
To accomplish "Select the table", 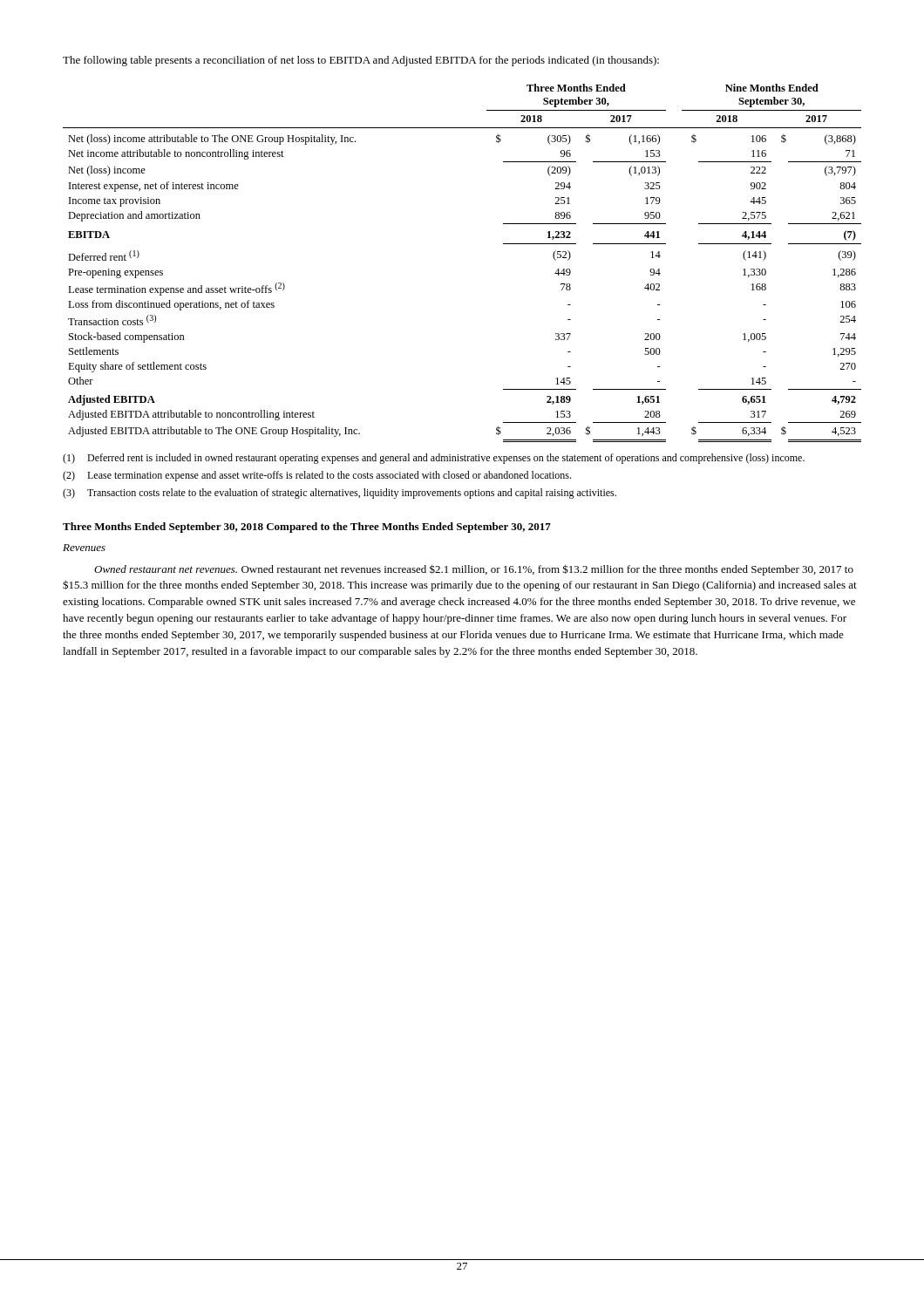I will point(462,261).
